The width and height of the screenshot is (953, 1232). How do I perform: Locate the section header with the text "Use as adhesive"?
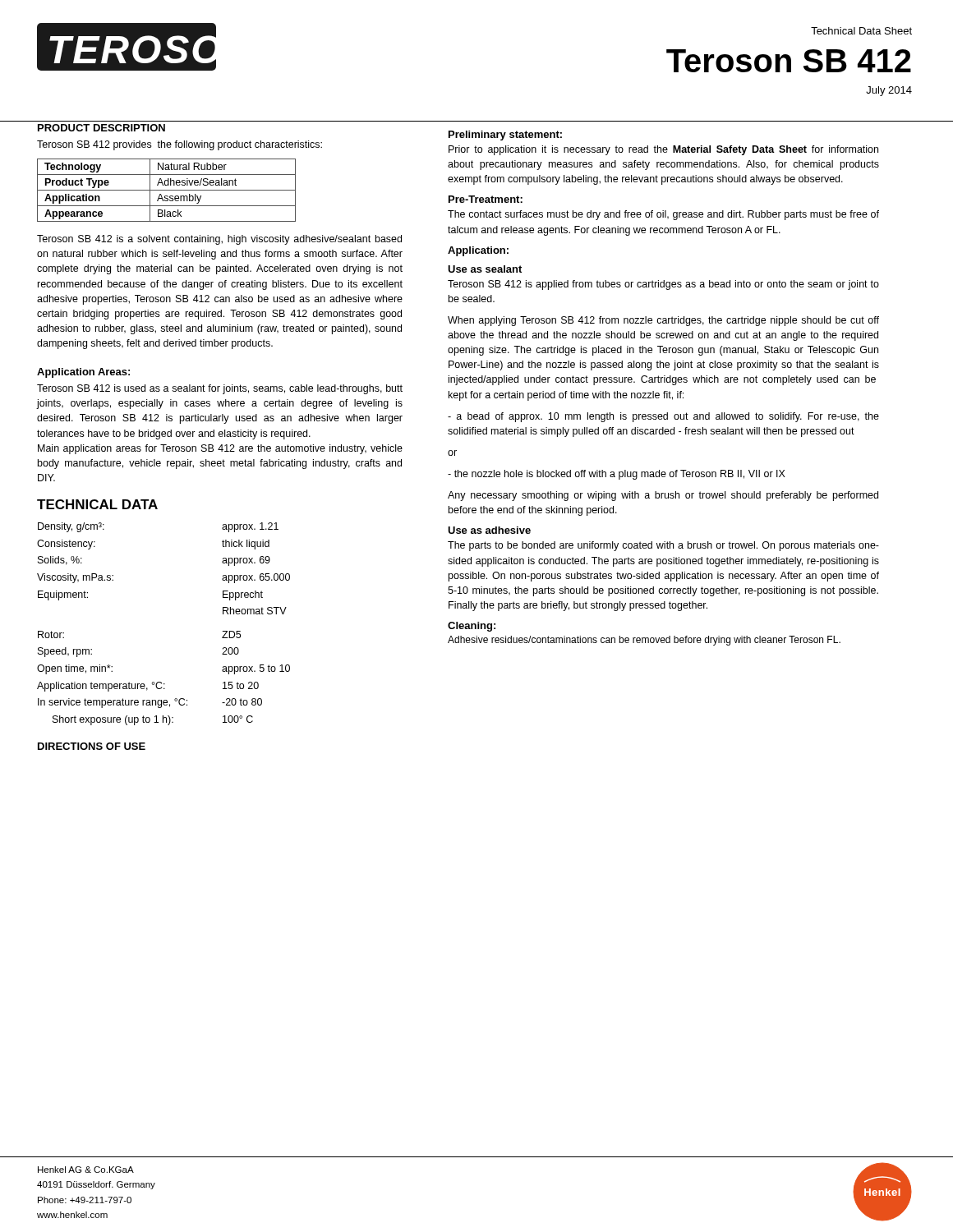[489, 530]
